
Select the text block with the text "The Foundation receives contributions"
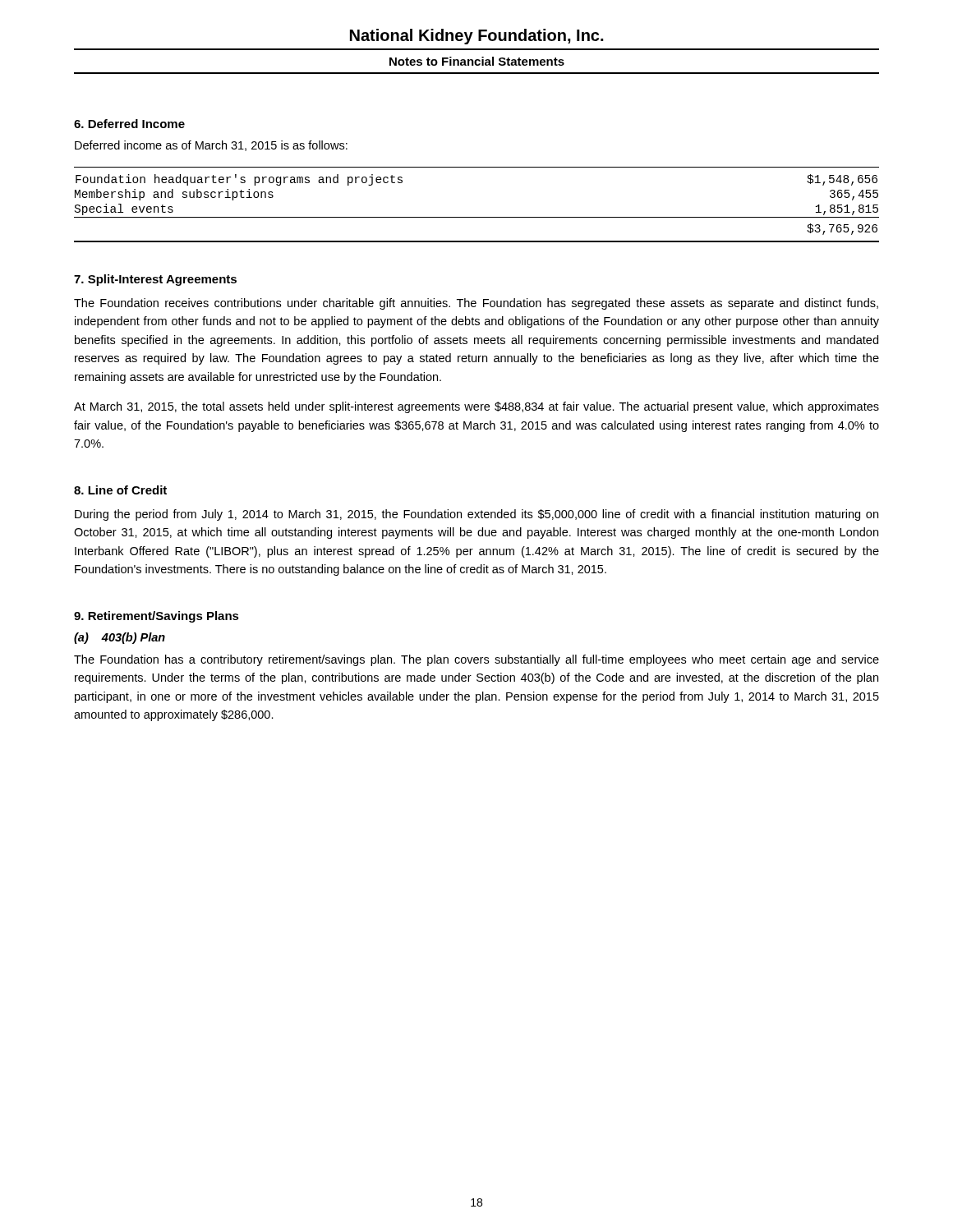pyautogui.click(x=476, y=340)
